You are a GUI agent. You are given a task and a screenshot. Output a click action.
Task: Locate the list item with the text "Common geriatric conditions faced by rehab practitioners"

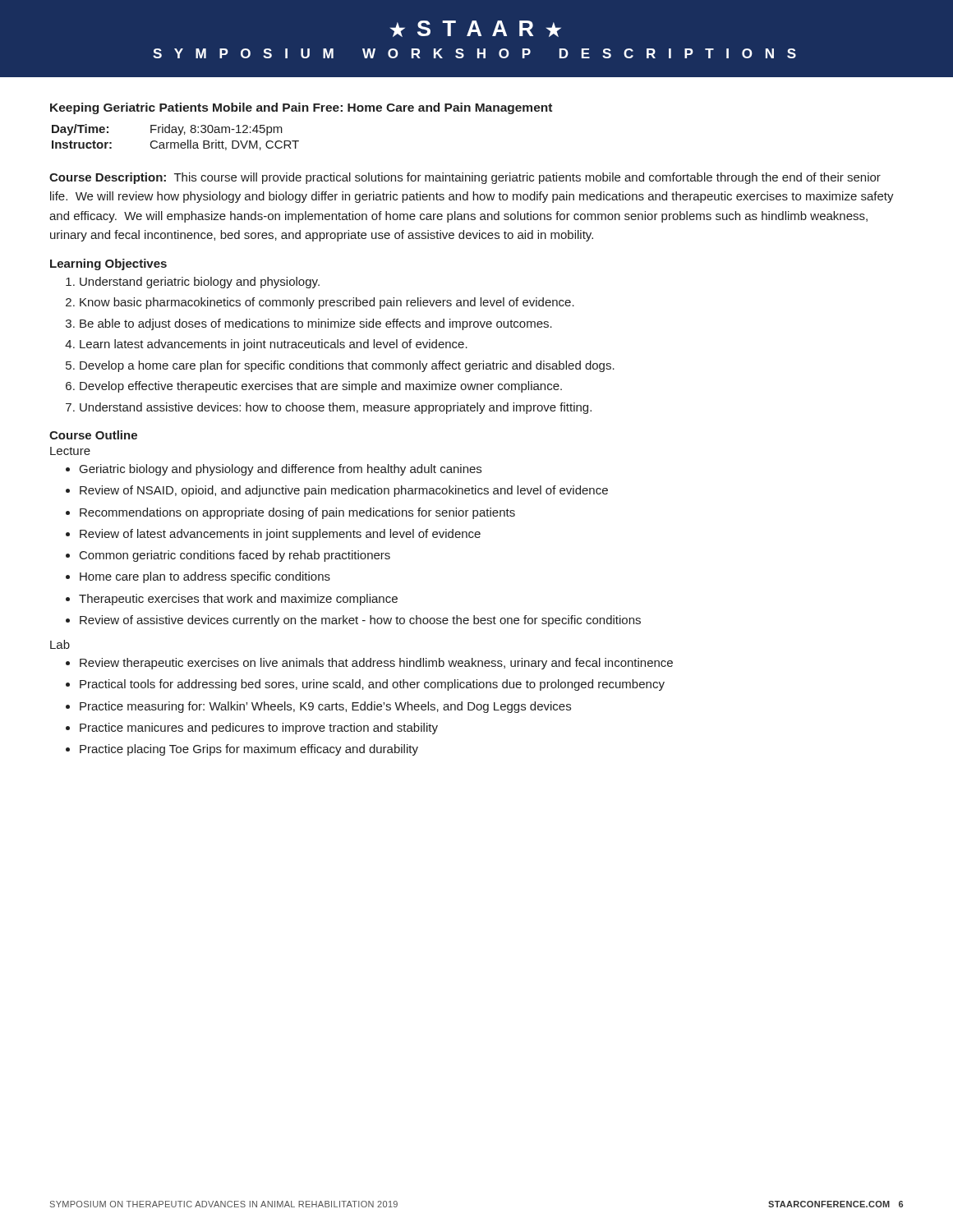click(x=235, y=555)
